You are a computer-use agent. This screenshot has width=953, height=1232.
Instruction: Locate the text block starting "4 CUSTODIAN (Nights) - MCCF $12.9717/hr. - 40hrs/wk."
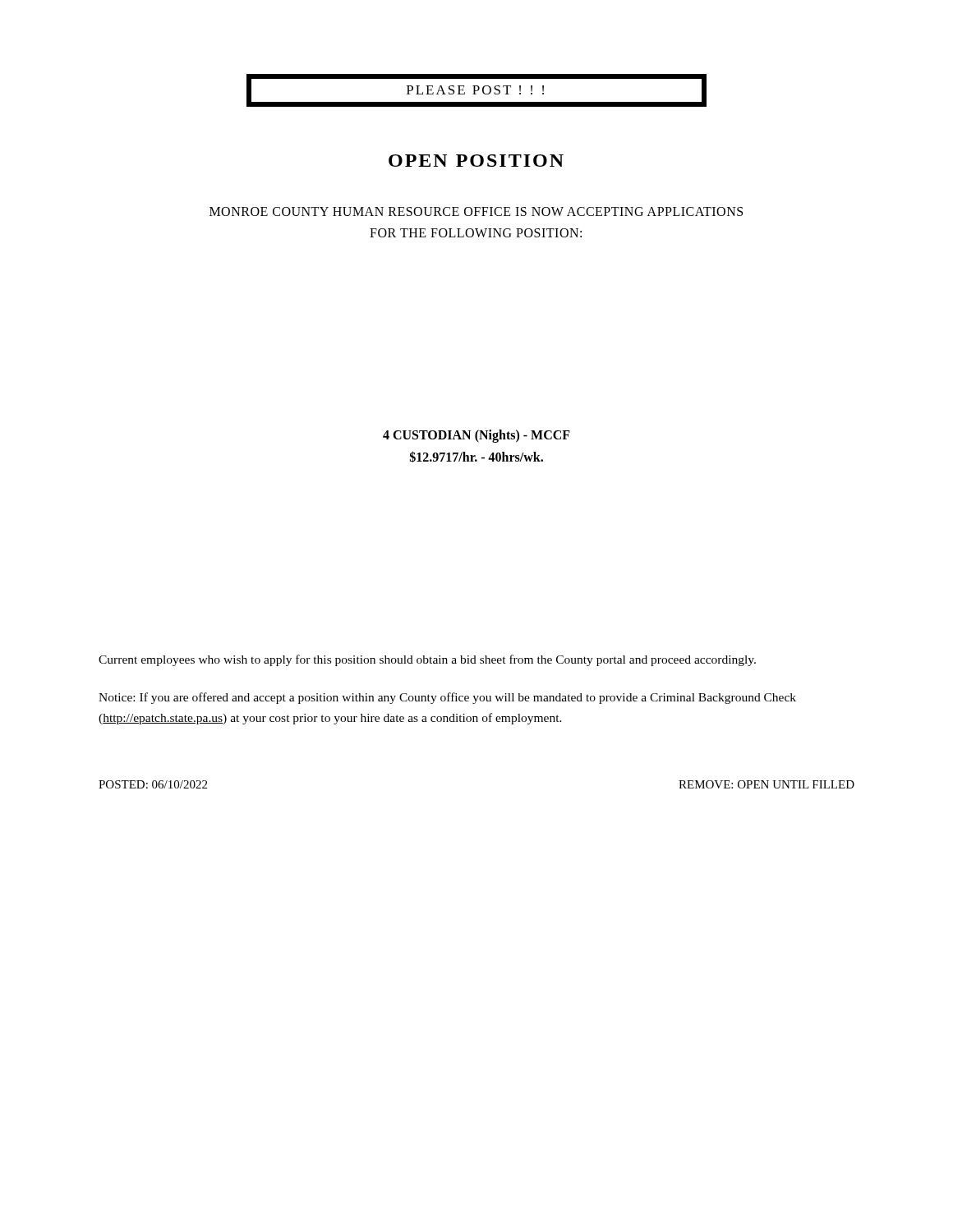476,446
